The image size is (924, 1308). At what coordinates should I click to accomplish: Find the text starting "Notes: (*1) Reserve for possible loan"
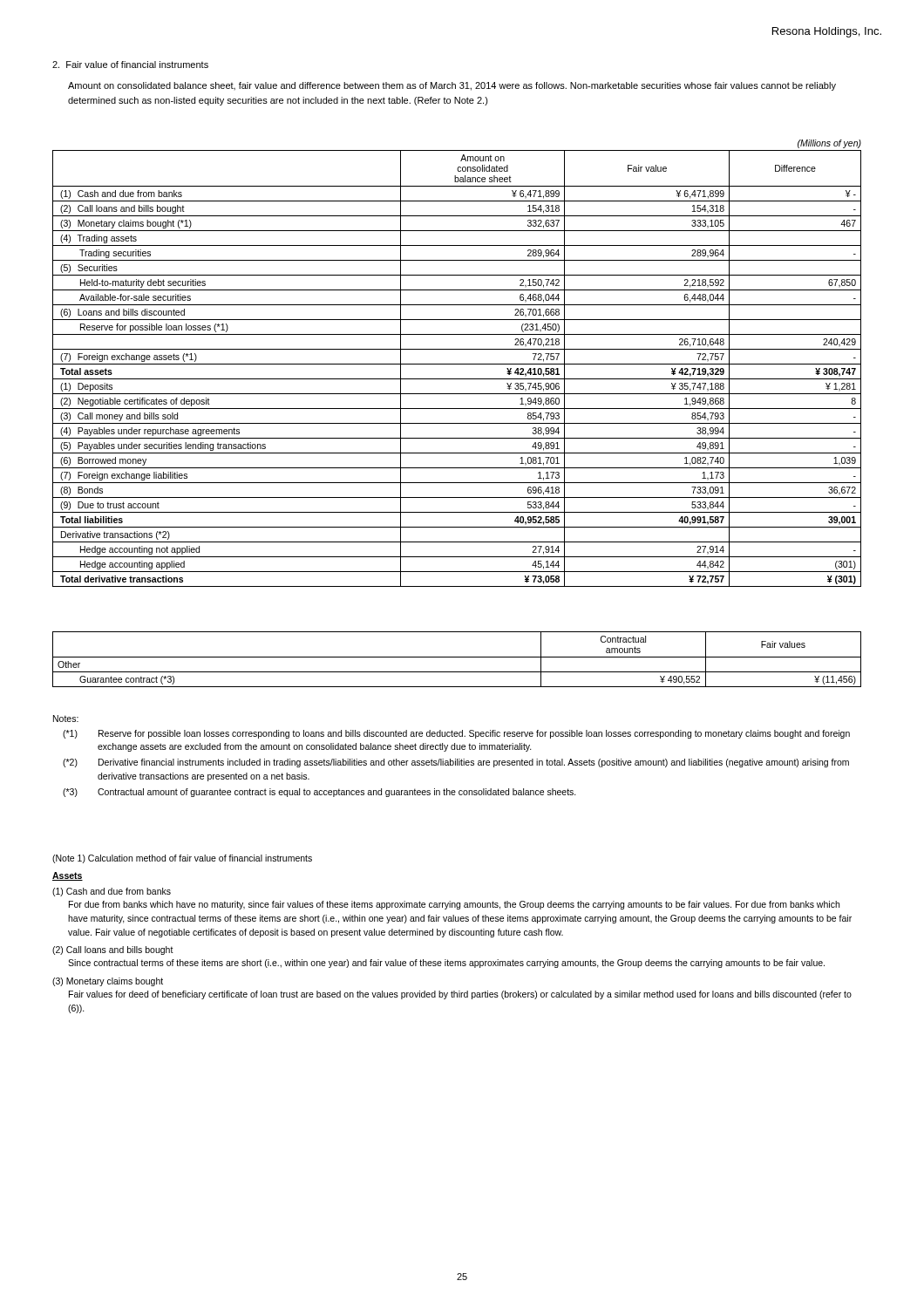point(457,756)
